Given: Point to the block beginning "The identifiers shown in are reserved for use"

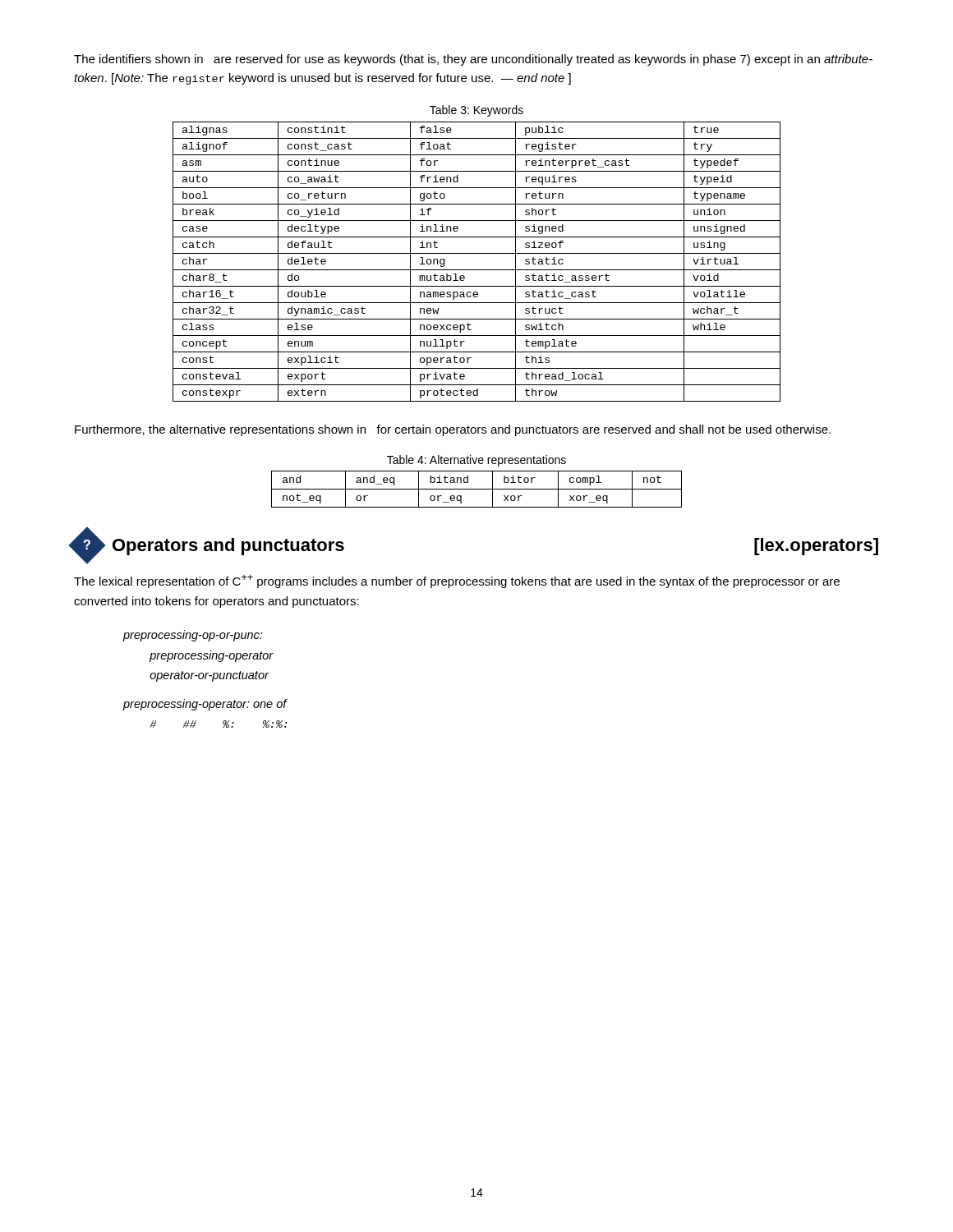Looking at the screenshot, I should click(x=473, y=69).
